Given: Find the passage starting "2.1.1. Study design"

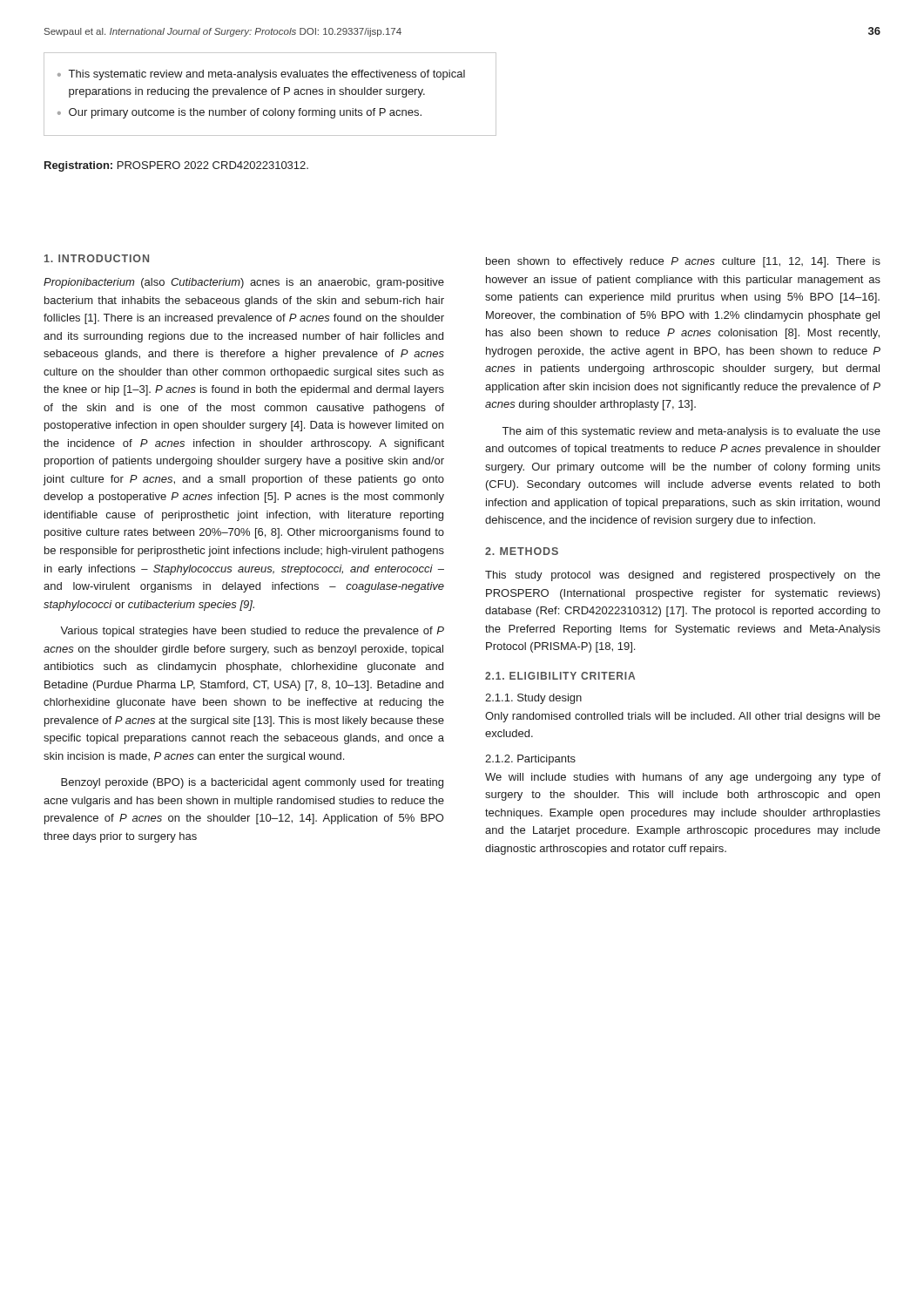Looking at the screenshot, I should (x=534, y=697).
